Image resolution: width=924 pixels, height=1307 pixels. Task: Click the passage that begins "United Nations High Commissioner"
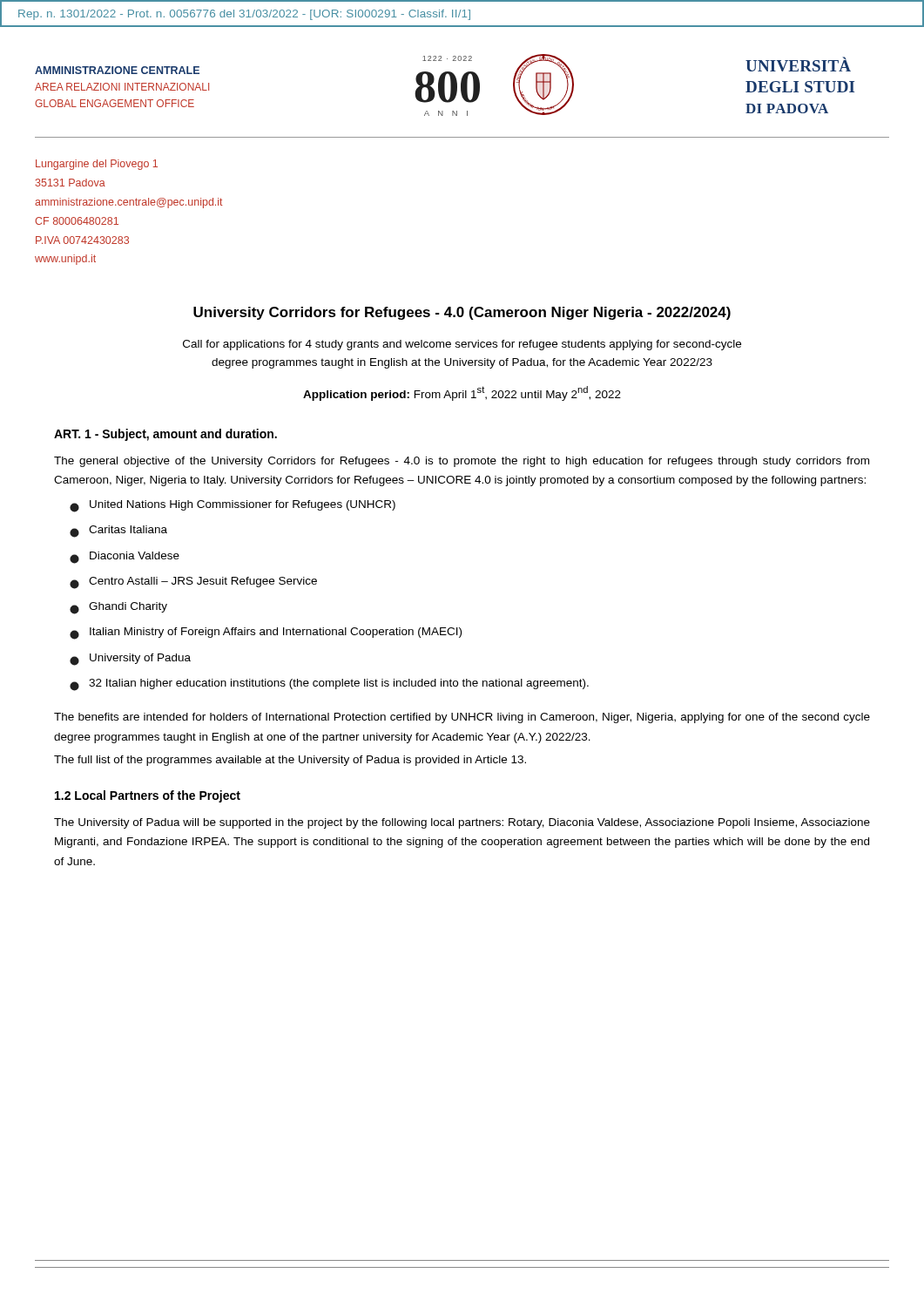point(233,507)
